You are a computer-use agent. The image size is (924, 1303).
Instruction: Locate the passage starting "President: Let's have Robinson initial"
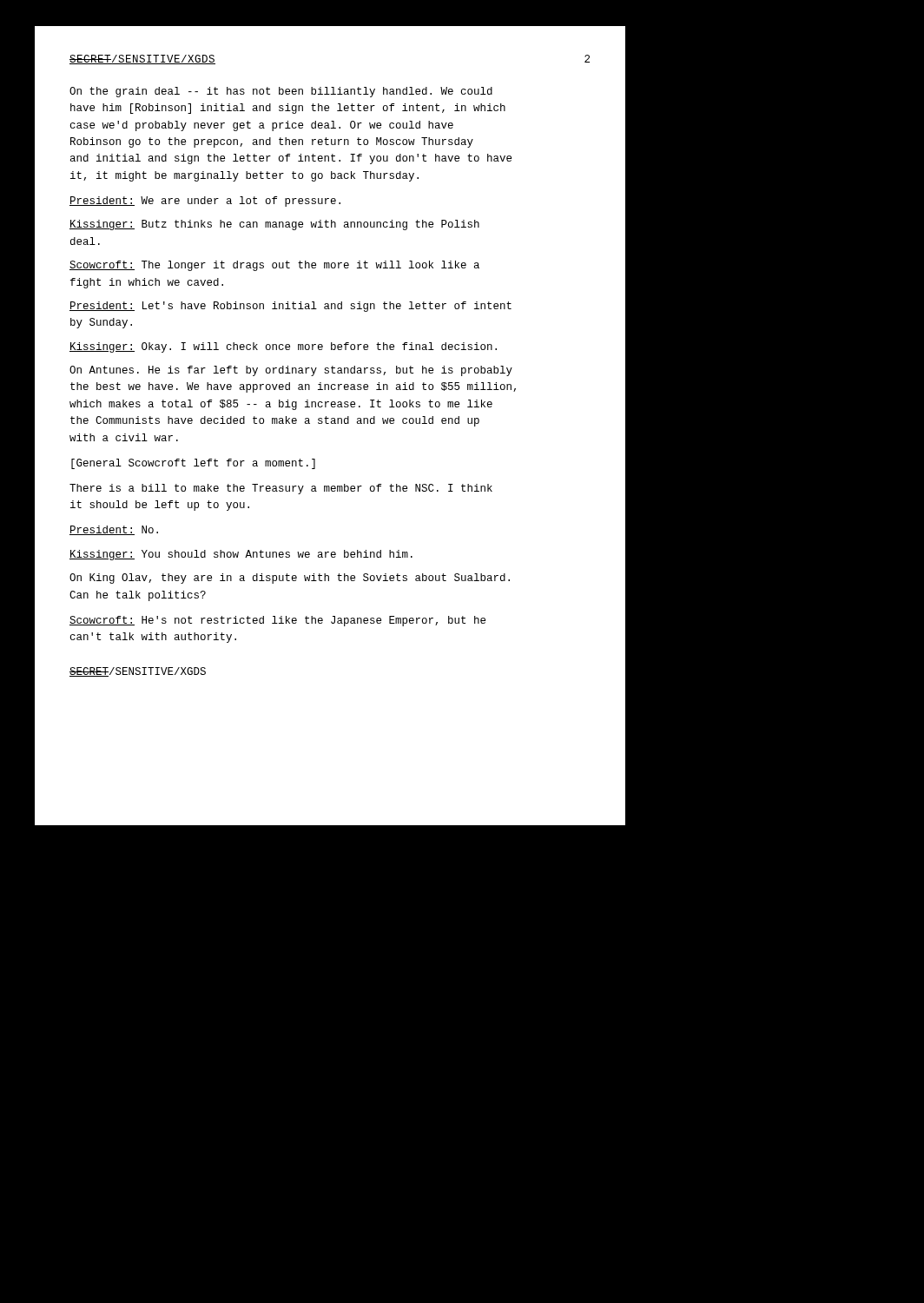point(291,315)
